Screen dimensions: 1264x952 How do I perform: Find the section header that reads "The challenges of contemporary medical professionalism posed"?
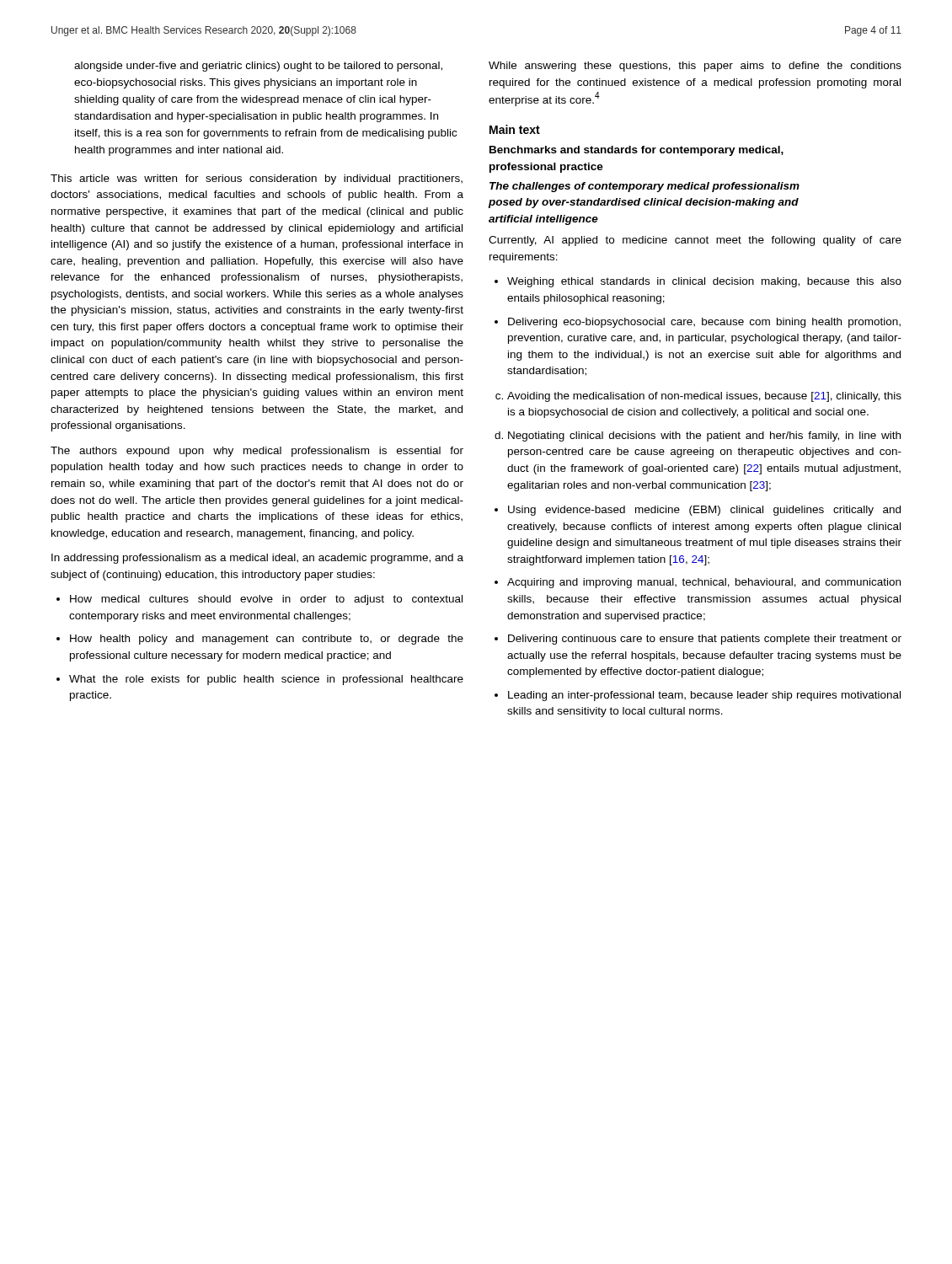(x=644, y=202)
